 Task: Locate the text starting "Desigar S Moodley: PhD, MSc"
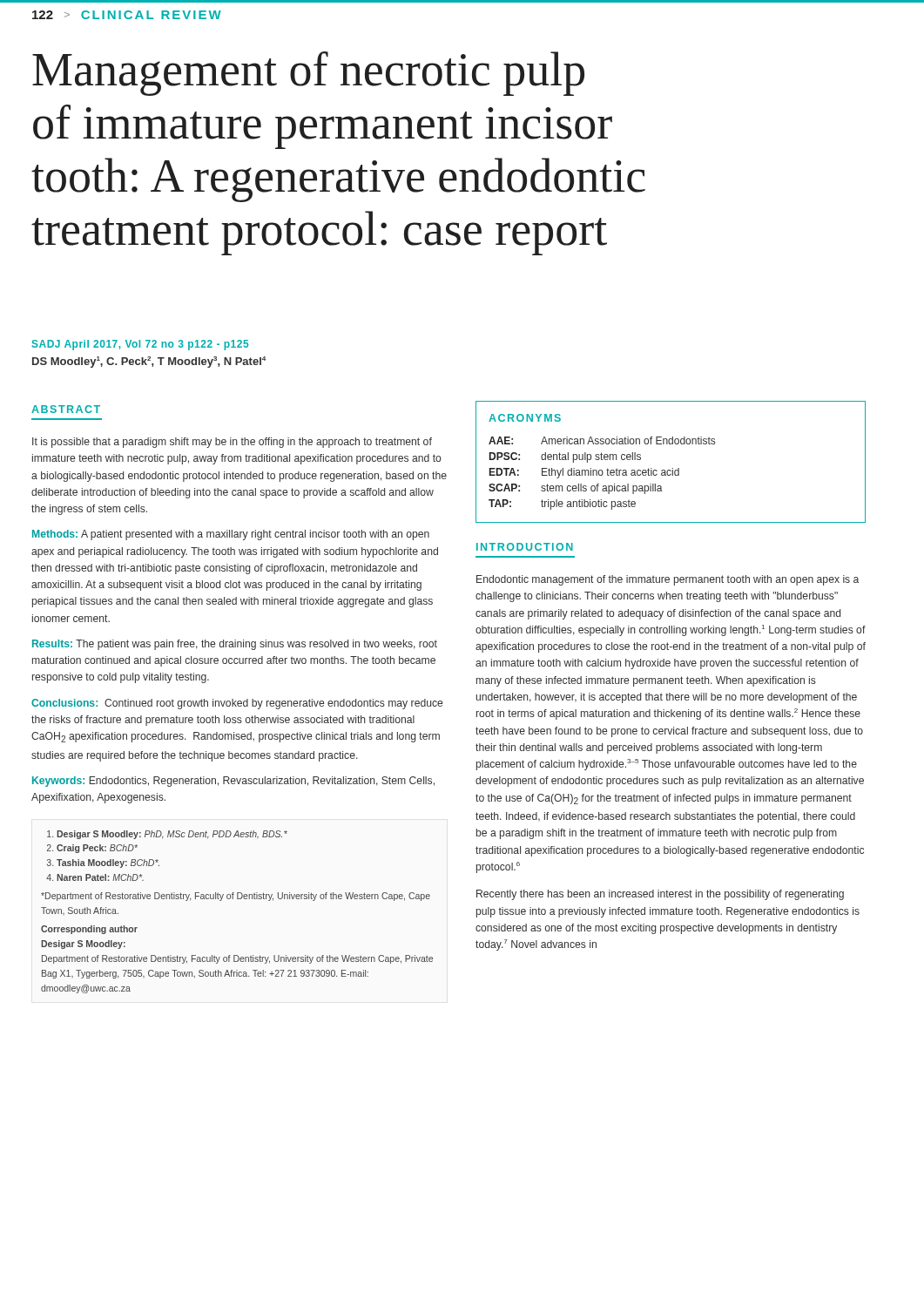[167, 835]
